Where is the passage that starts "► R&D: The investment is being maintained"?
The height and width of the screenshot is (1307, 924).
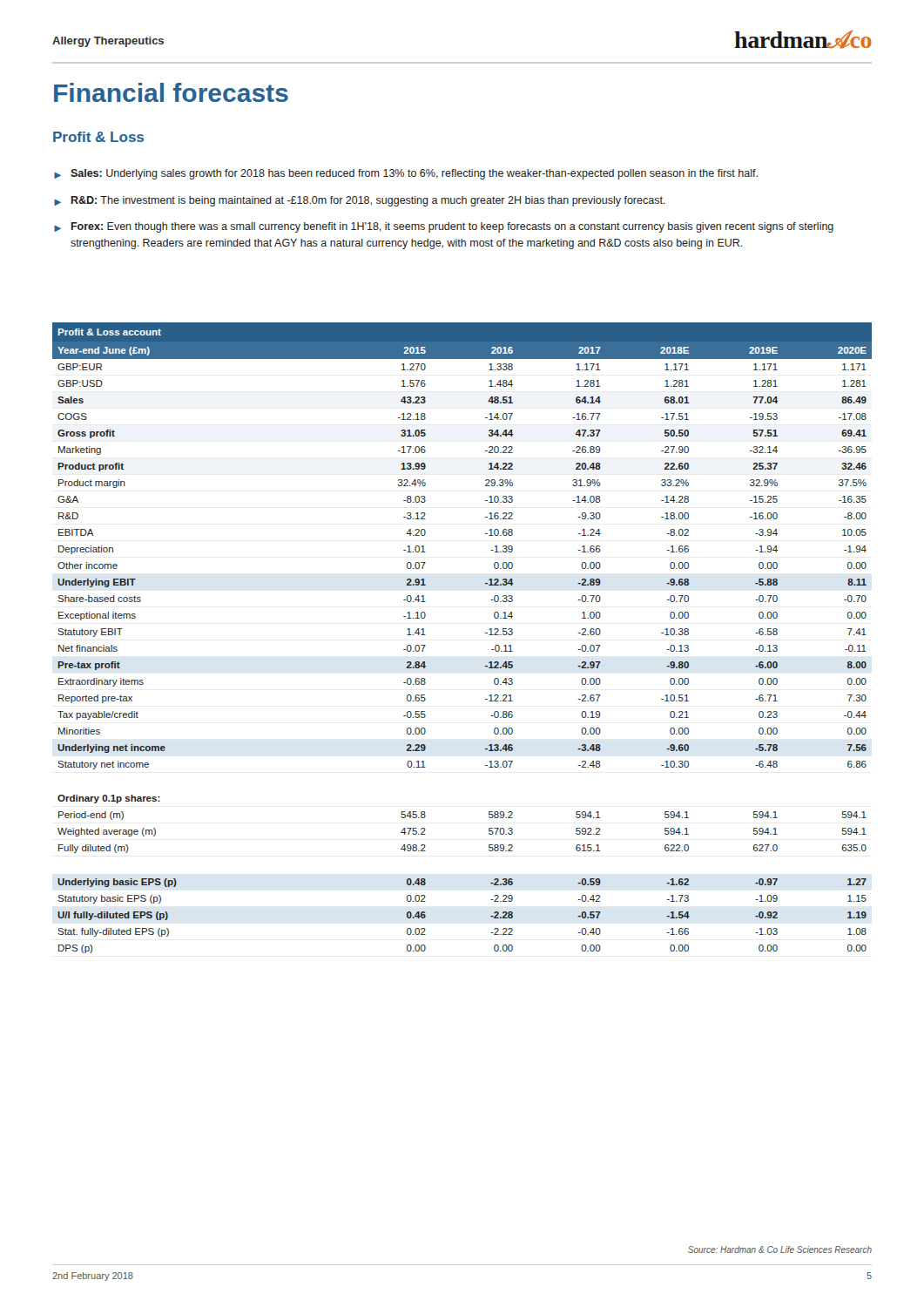click(x=359, y=201)
